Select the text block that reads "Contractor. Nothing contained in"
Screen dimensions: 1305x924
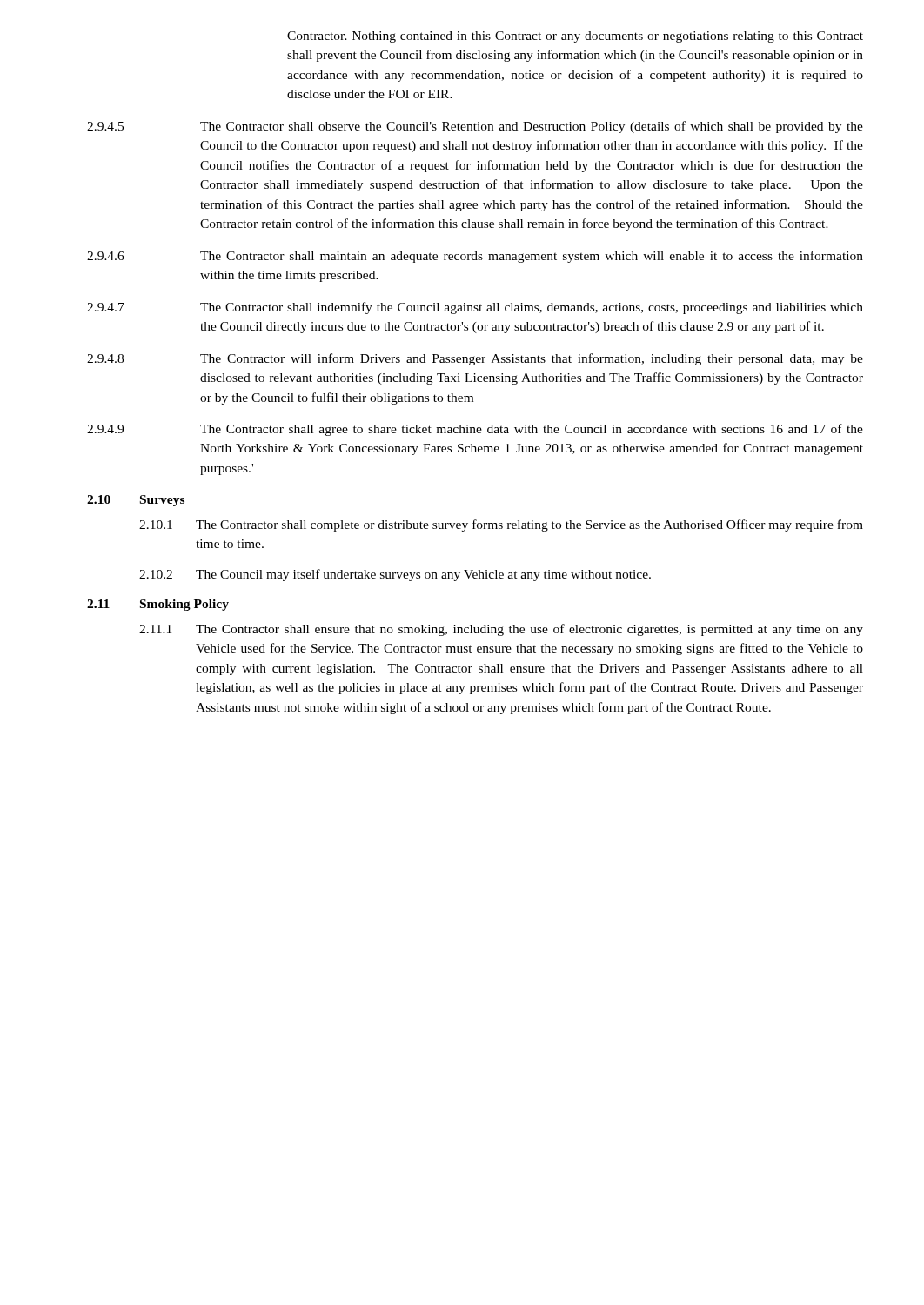pos(575,65)
